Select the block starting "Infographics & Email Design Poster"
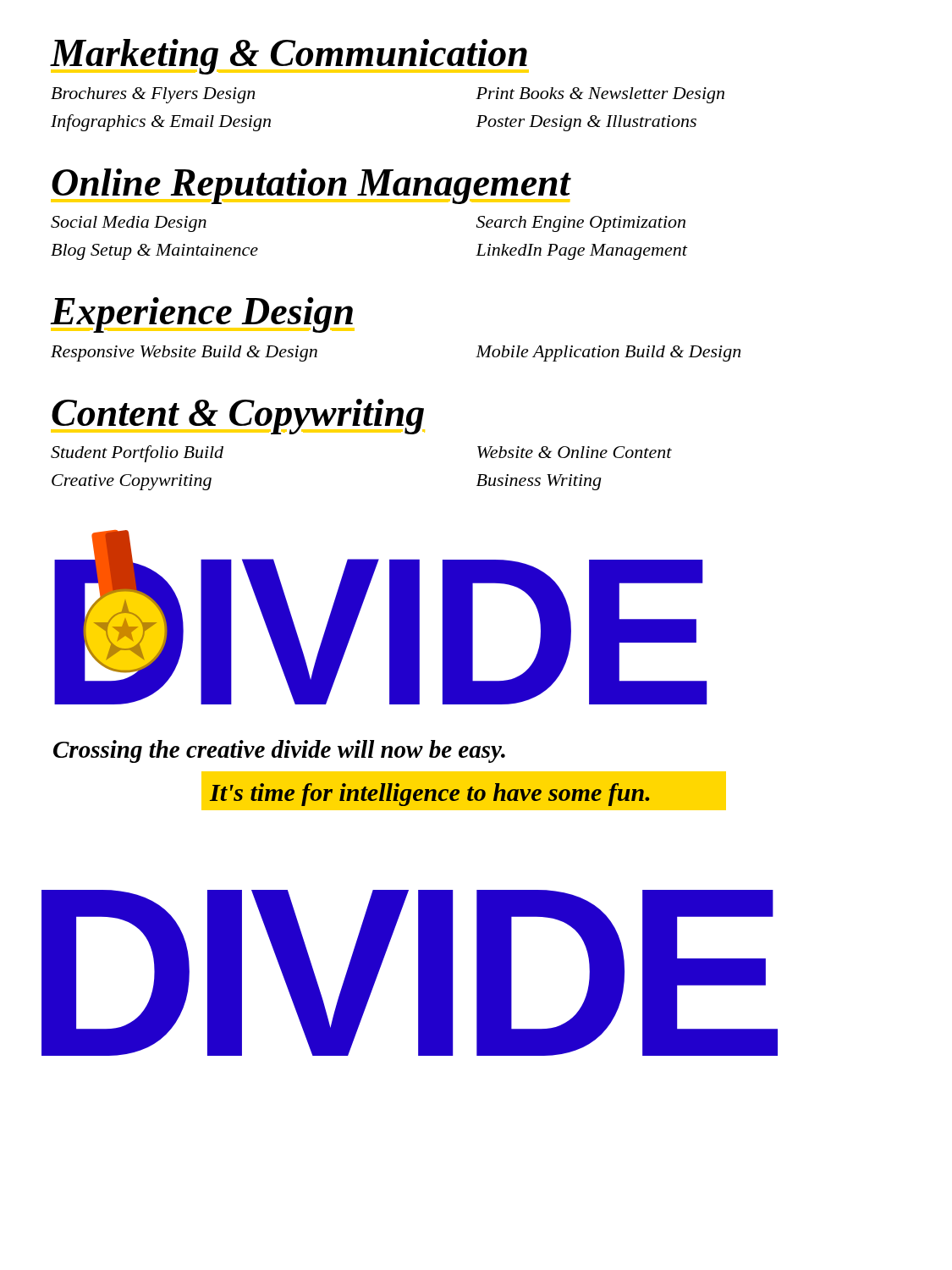Image resolution: width=952 pixels, height=1270 pixels. click(x=476, y=120)
